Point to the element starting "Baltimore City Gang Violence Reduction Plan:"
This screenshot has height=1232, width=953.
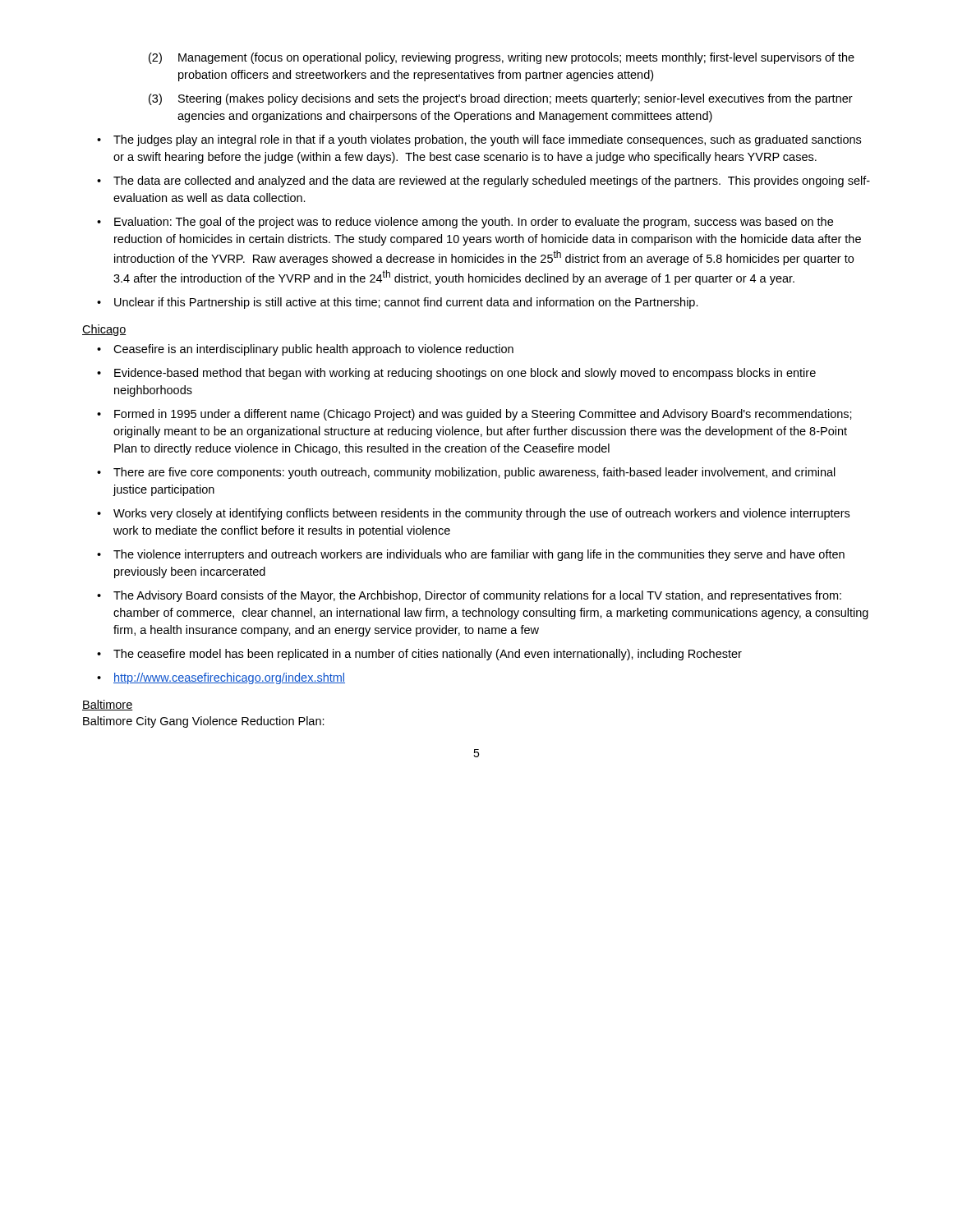pyautogui.click(x=204, y=721)
